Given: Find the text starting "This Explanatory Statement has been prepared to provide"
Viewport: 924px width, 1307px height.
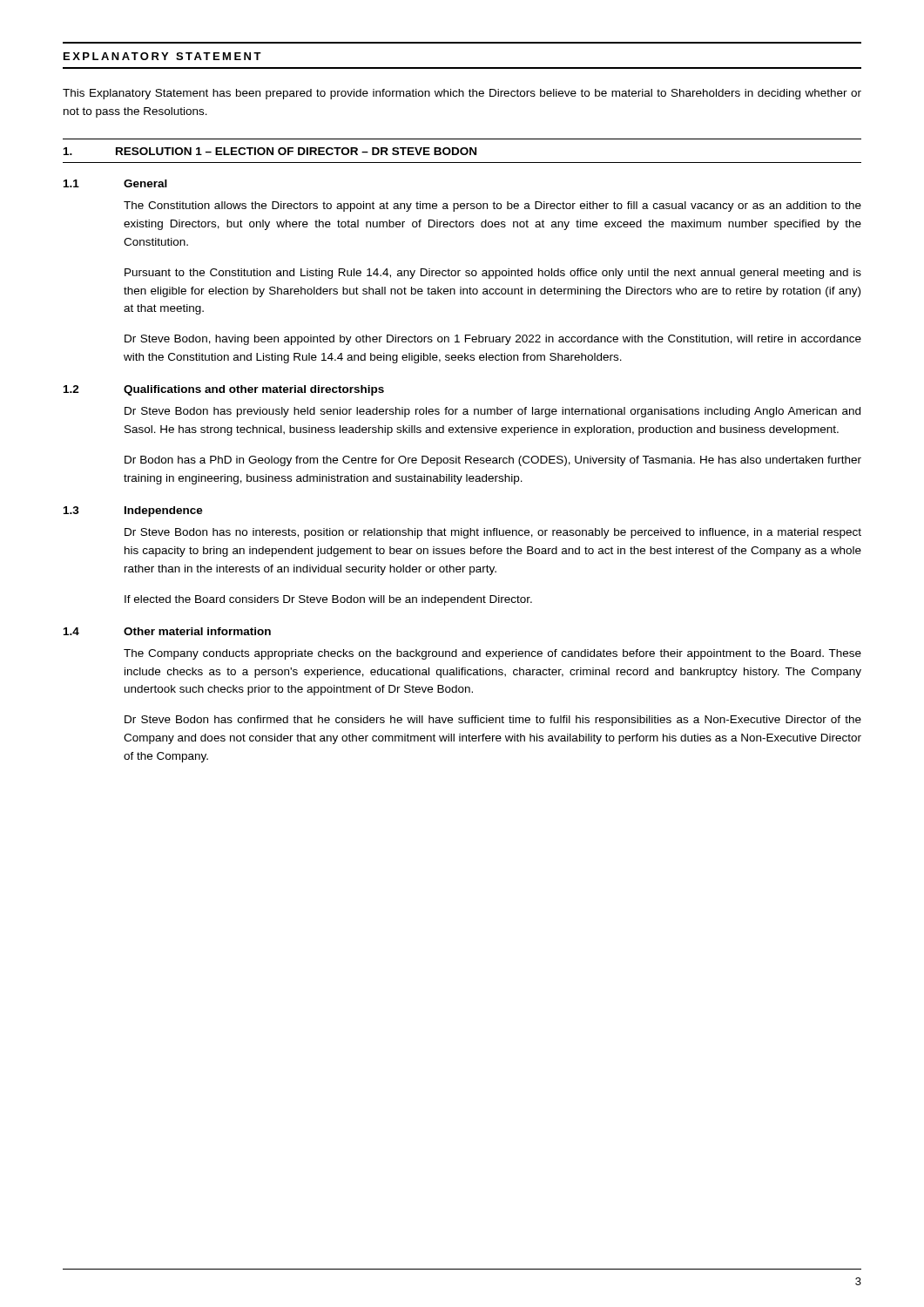Looking at the screenshot, I should coord(462,102).
